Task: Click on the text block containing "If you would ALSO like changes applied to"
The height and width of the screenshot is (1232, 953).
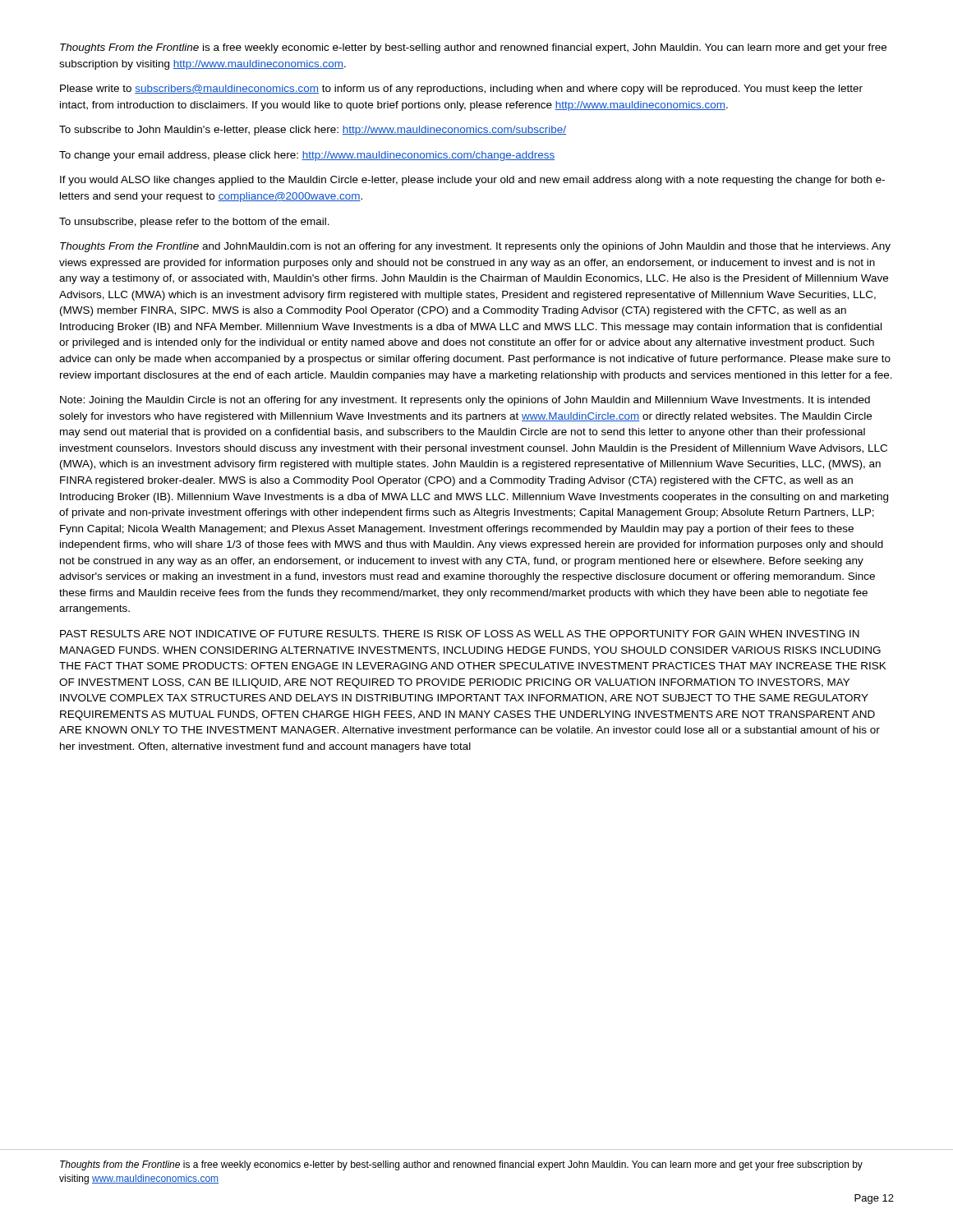Action: [x=472, y=188]
